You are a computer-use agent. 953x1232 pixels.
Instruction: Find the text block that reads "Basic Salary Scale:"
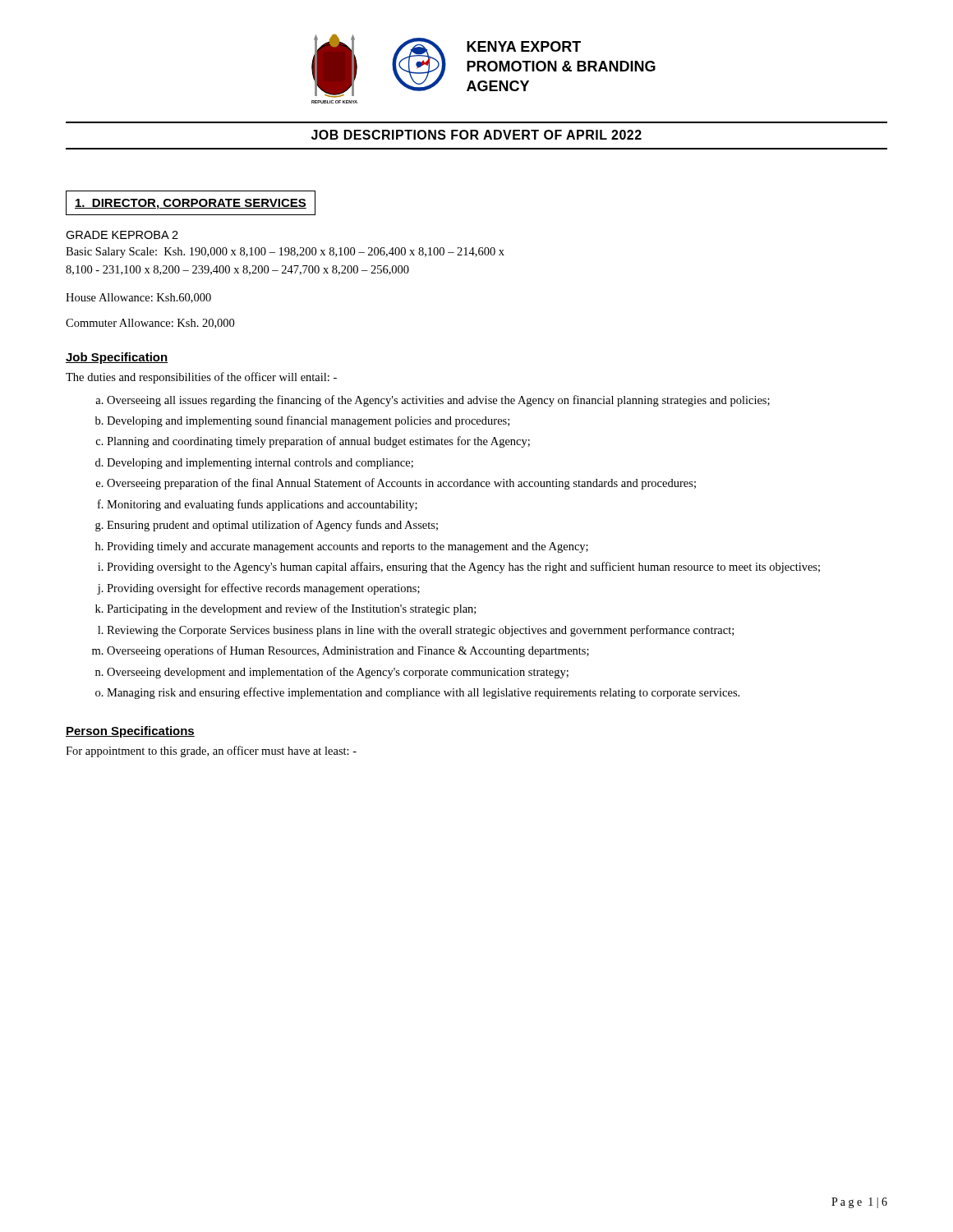pyautogui.click(x=285, y=260)
